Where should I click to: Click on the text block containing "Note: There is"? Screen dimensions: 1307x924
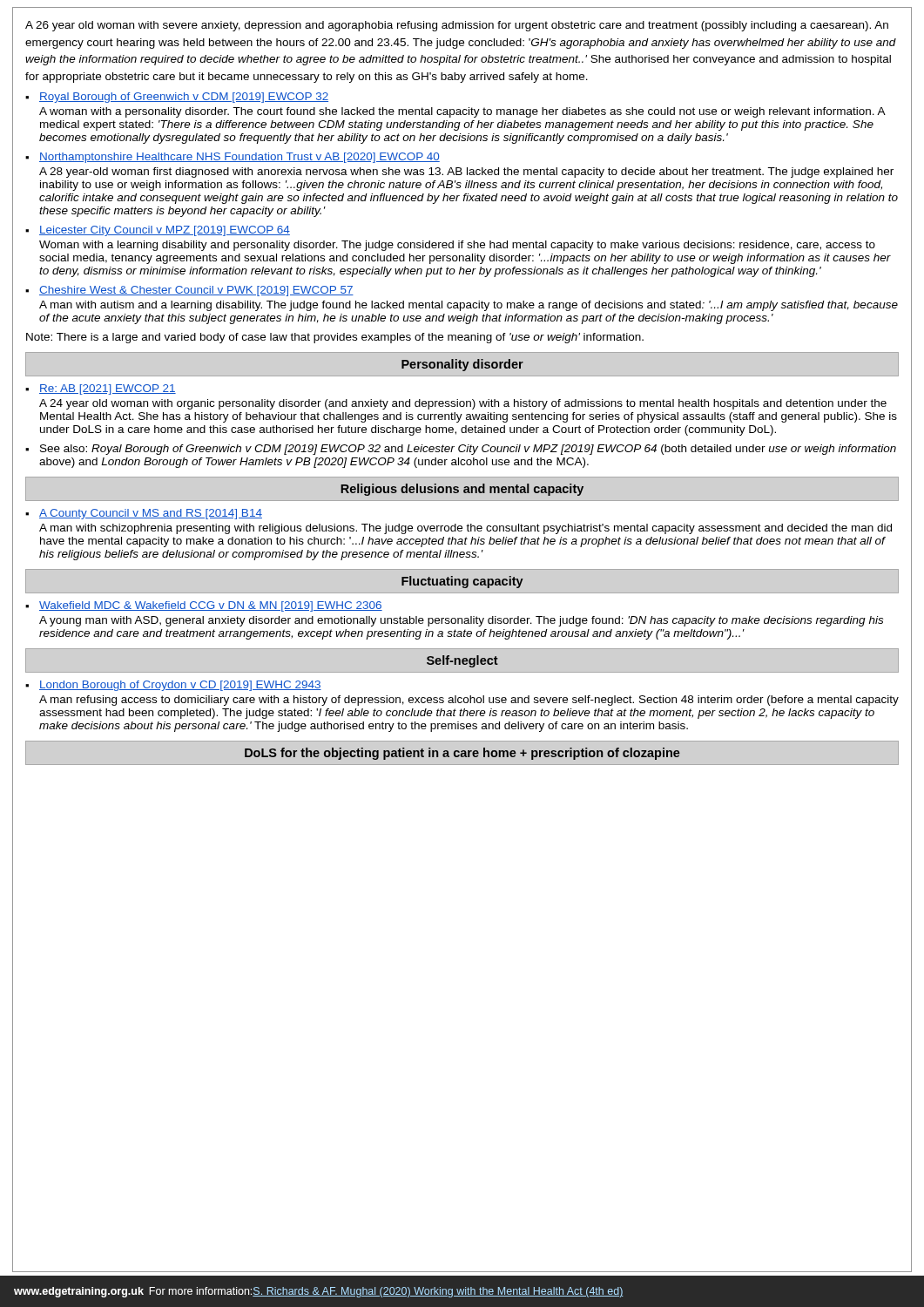335,337
